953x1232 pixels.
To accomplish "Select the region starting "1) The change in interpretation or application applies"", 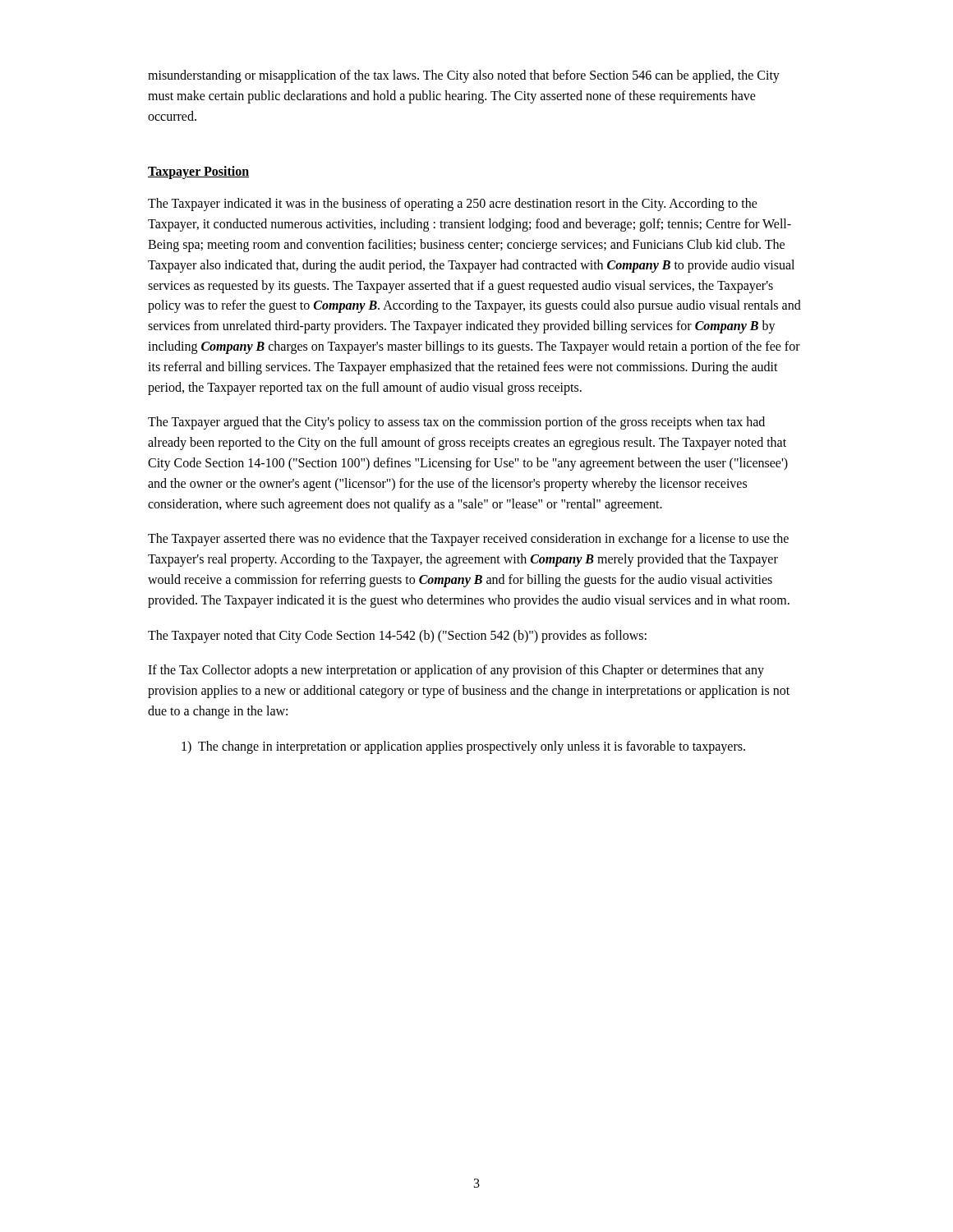I will click(463, 746).
